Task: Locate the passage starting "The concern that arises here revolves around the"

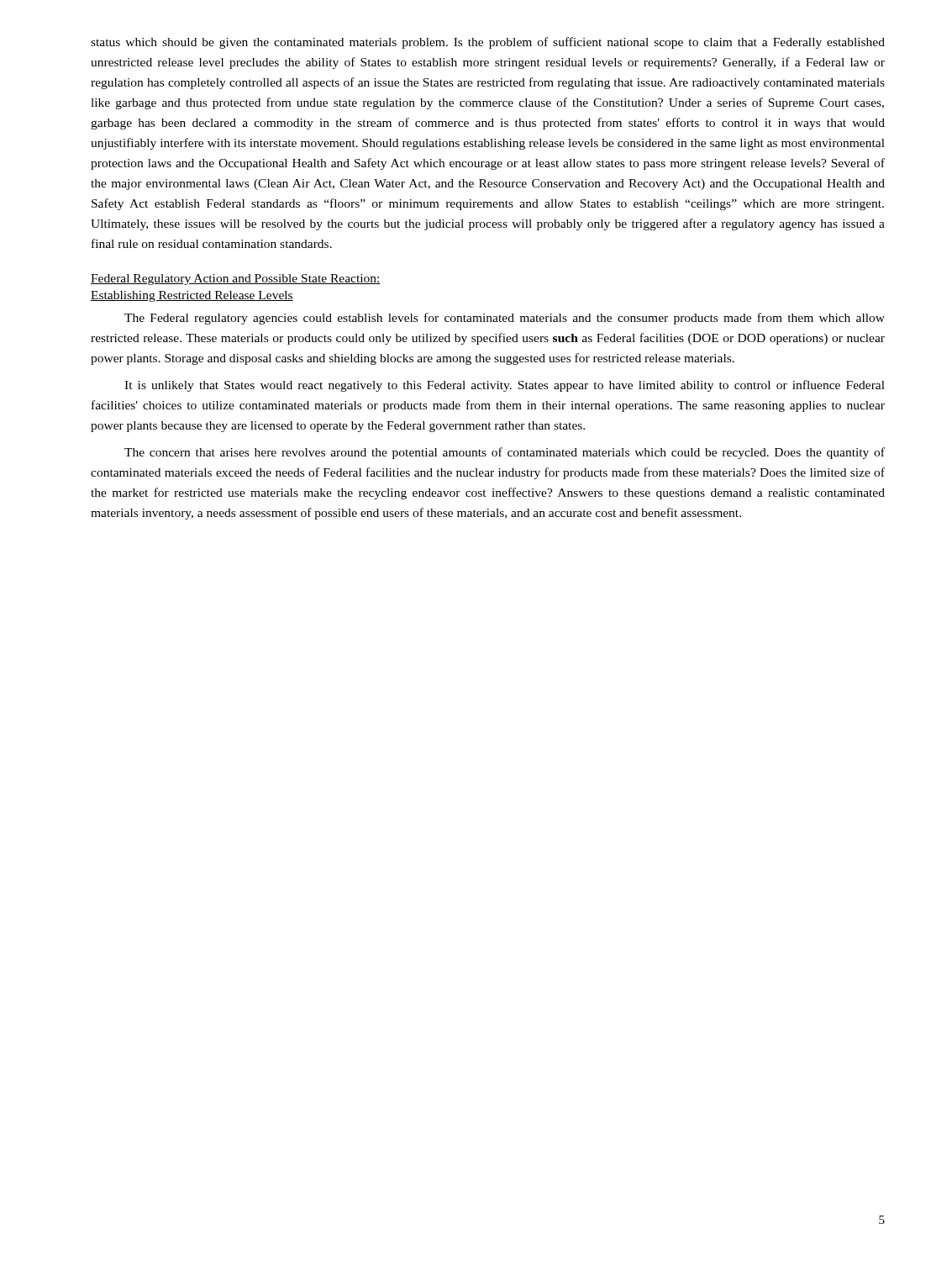Action: point(488,482)
